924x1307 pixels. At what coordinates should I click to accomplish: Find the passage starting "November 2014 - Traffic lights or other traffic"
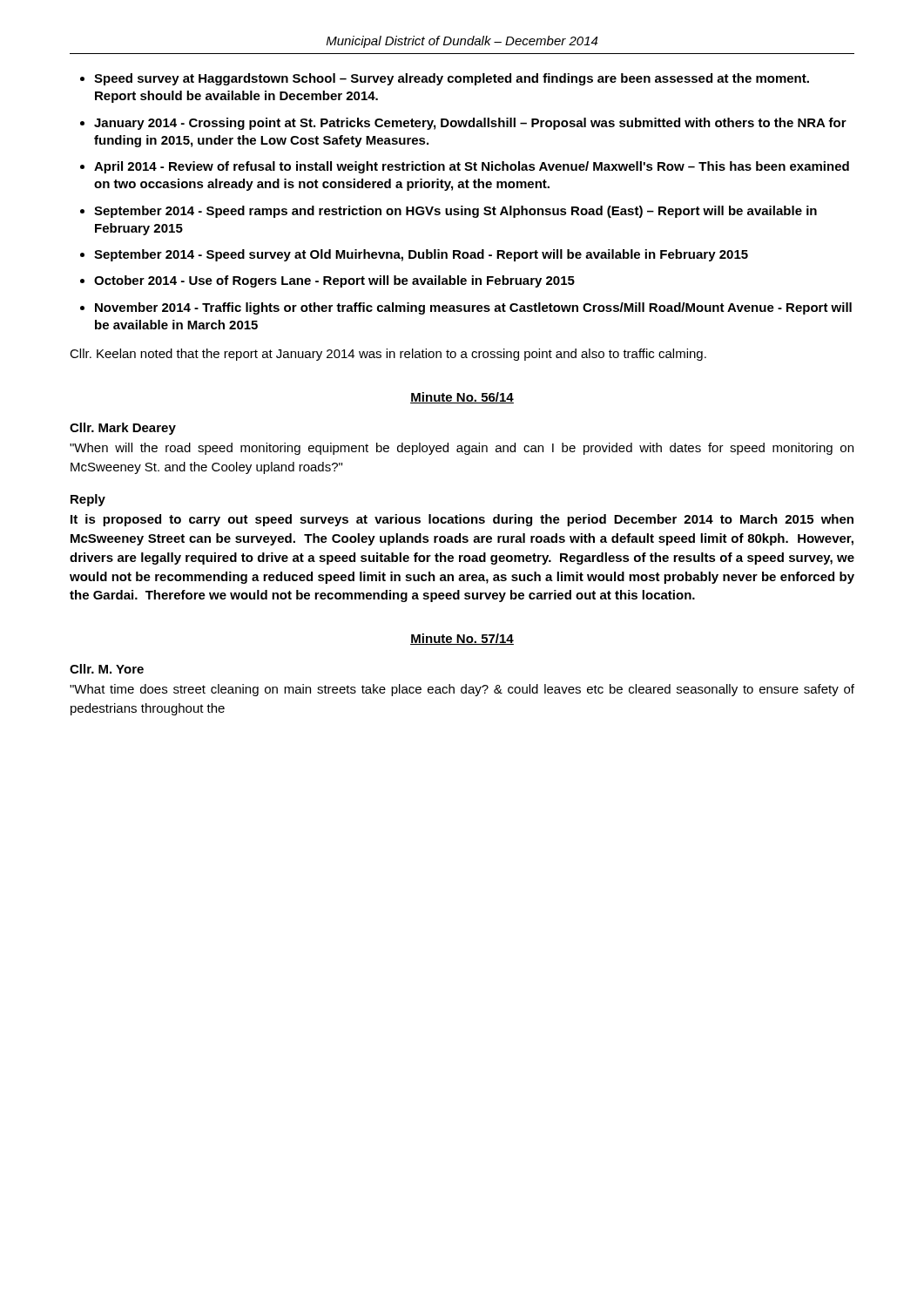(x=473, y=316)
